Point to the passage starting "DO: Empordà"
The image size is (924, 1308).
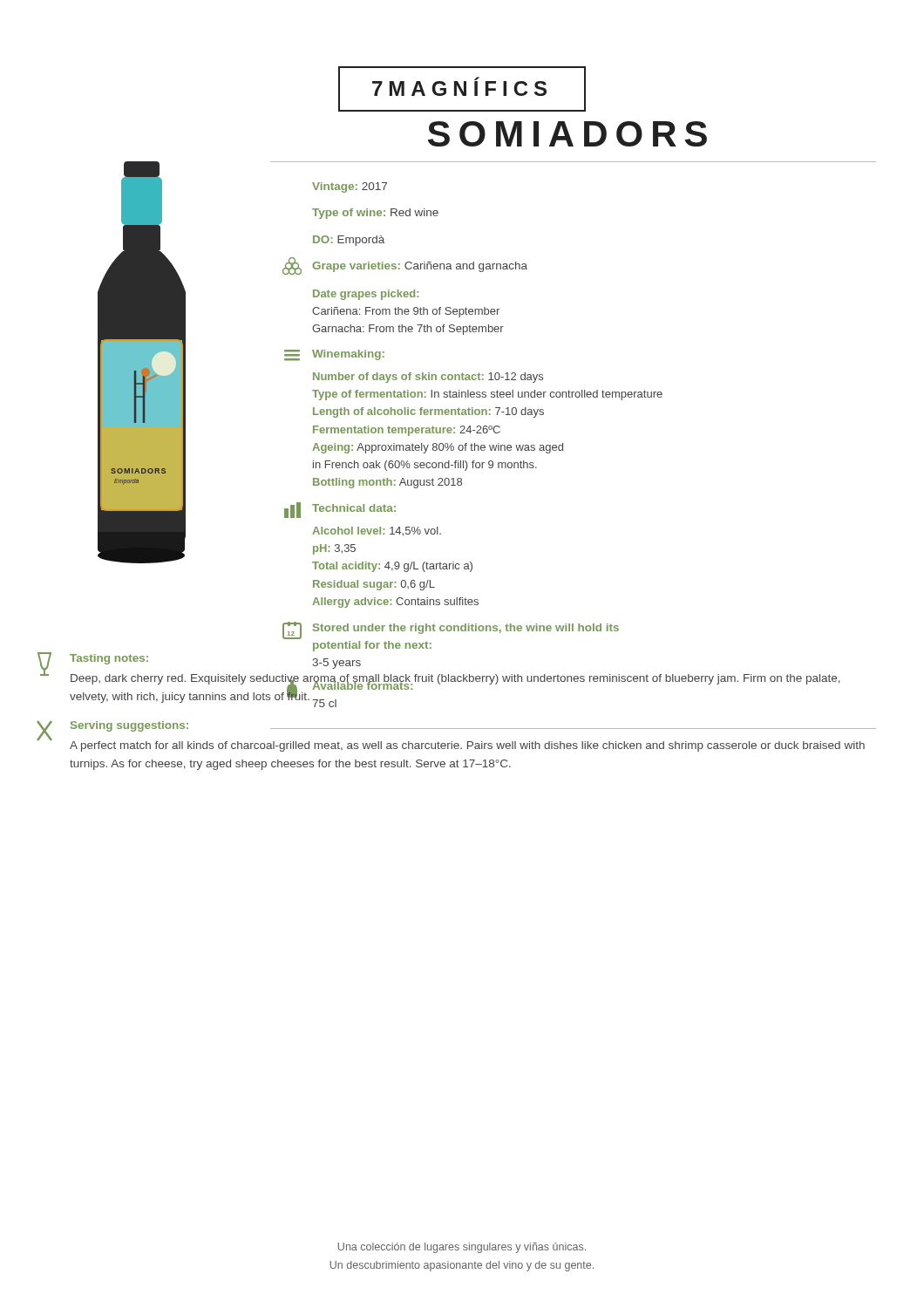coord(348,239)
